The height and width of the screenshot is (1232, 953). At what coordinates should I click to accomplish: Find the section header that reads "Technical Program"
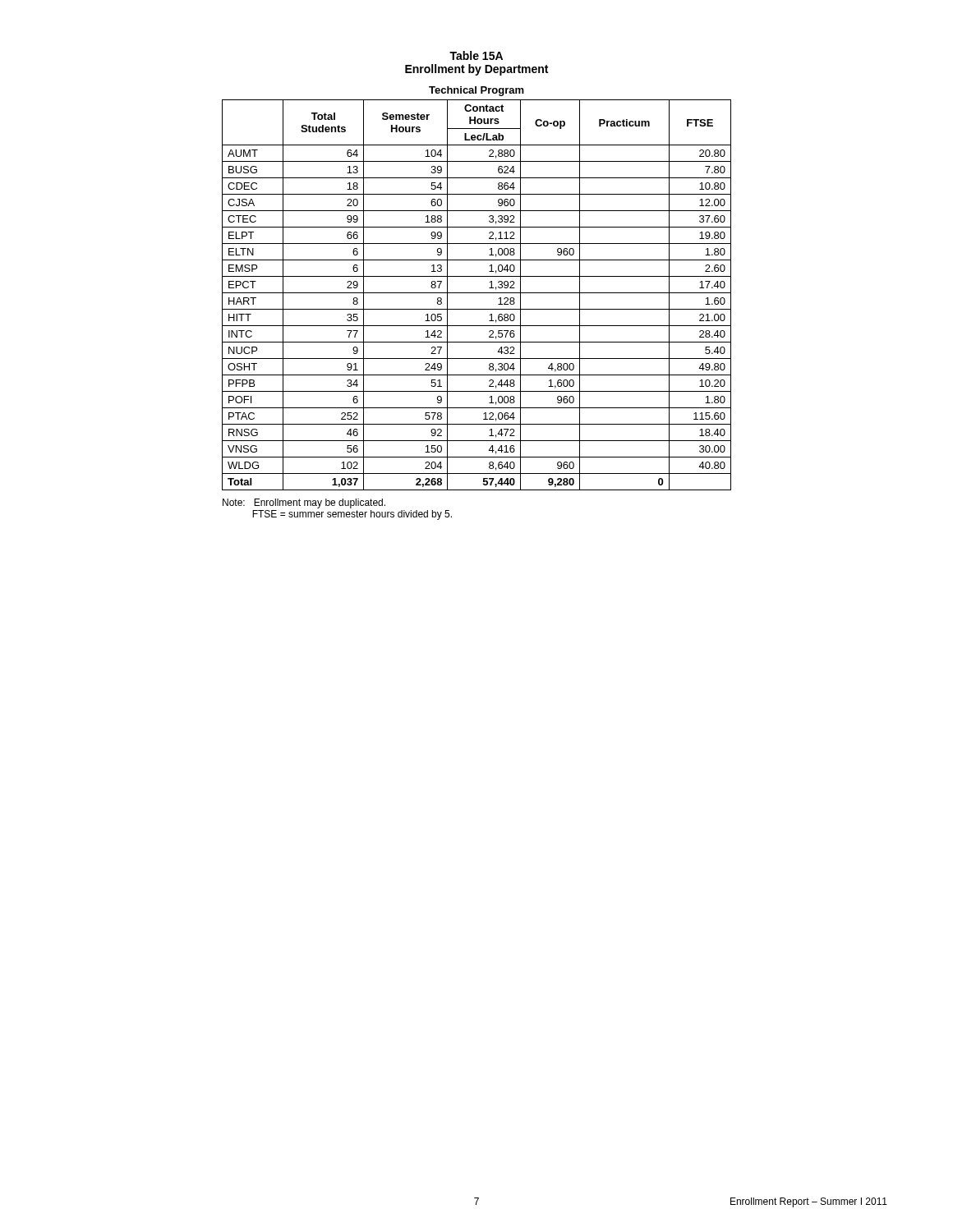476,90
